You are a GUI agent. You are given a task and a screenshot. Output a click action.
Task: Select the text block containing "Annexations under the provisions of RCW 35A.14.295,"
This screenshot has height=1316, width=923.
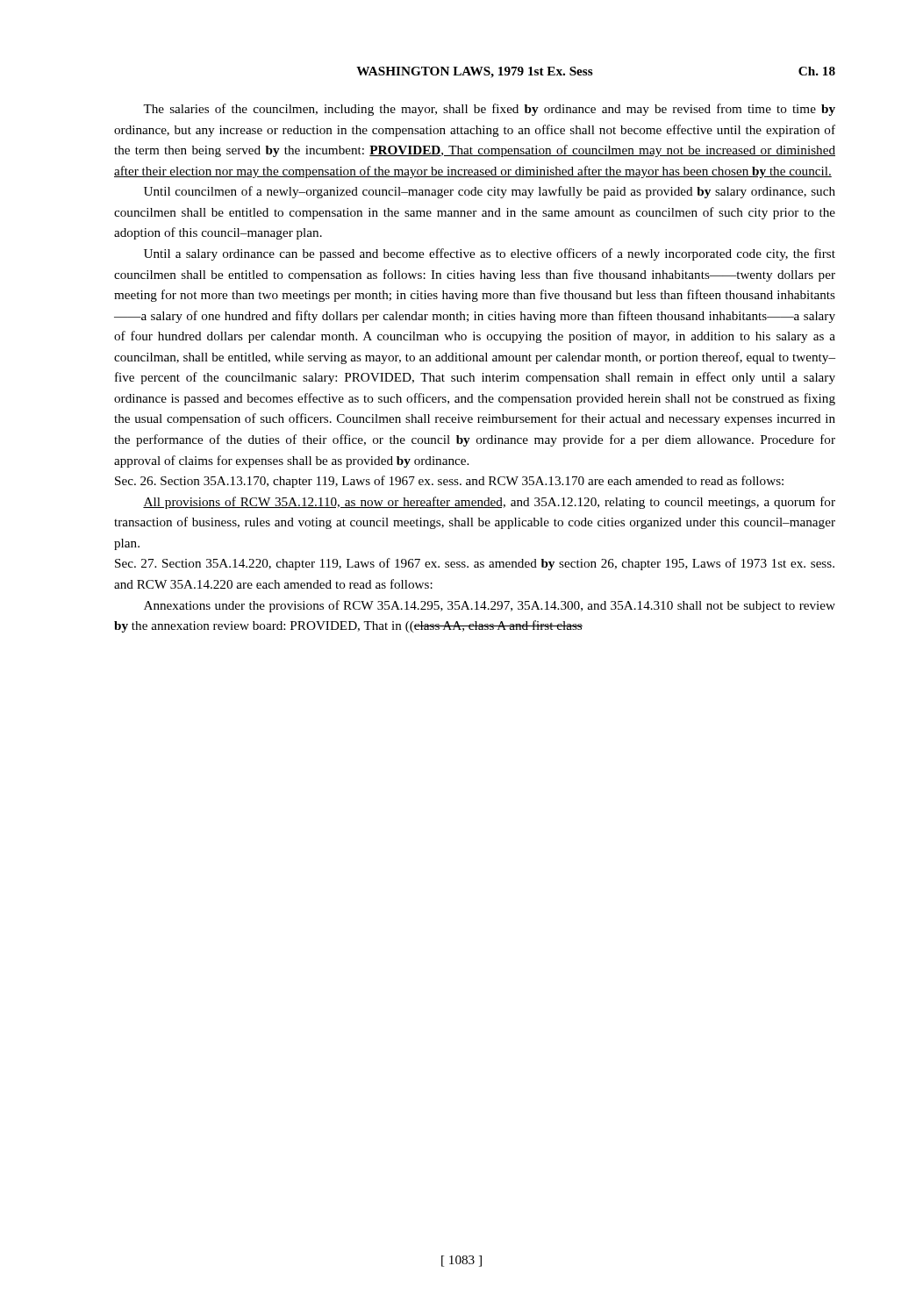475,615
